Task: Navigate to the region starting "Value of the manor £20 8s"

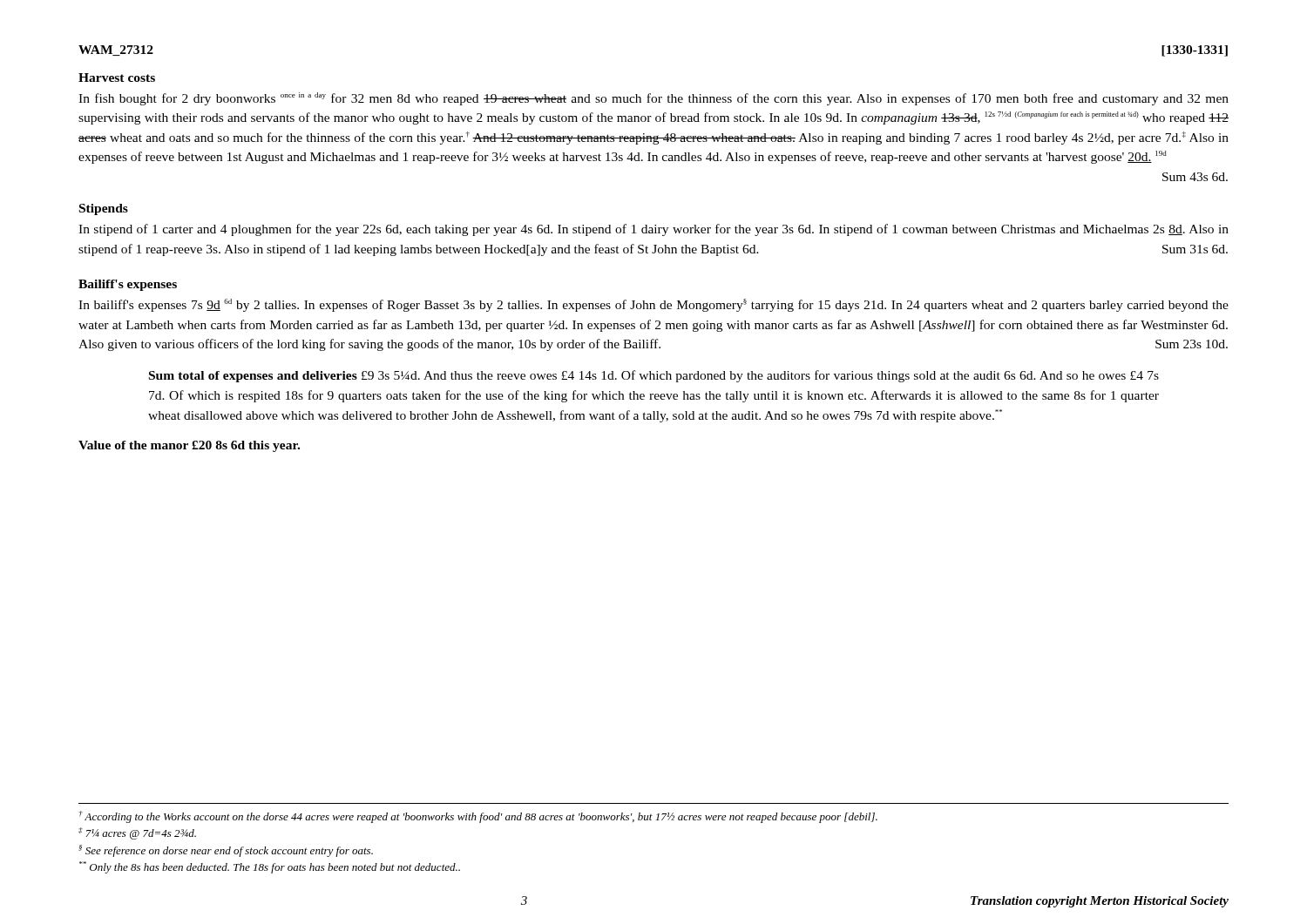Action: pyautogui.click(x=189, y=445)
